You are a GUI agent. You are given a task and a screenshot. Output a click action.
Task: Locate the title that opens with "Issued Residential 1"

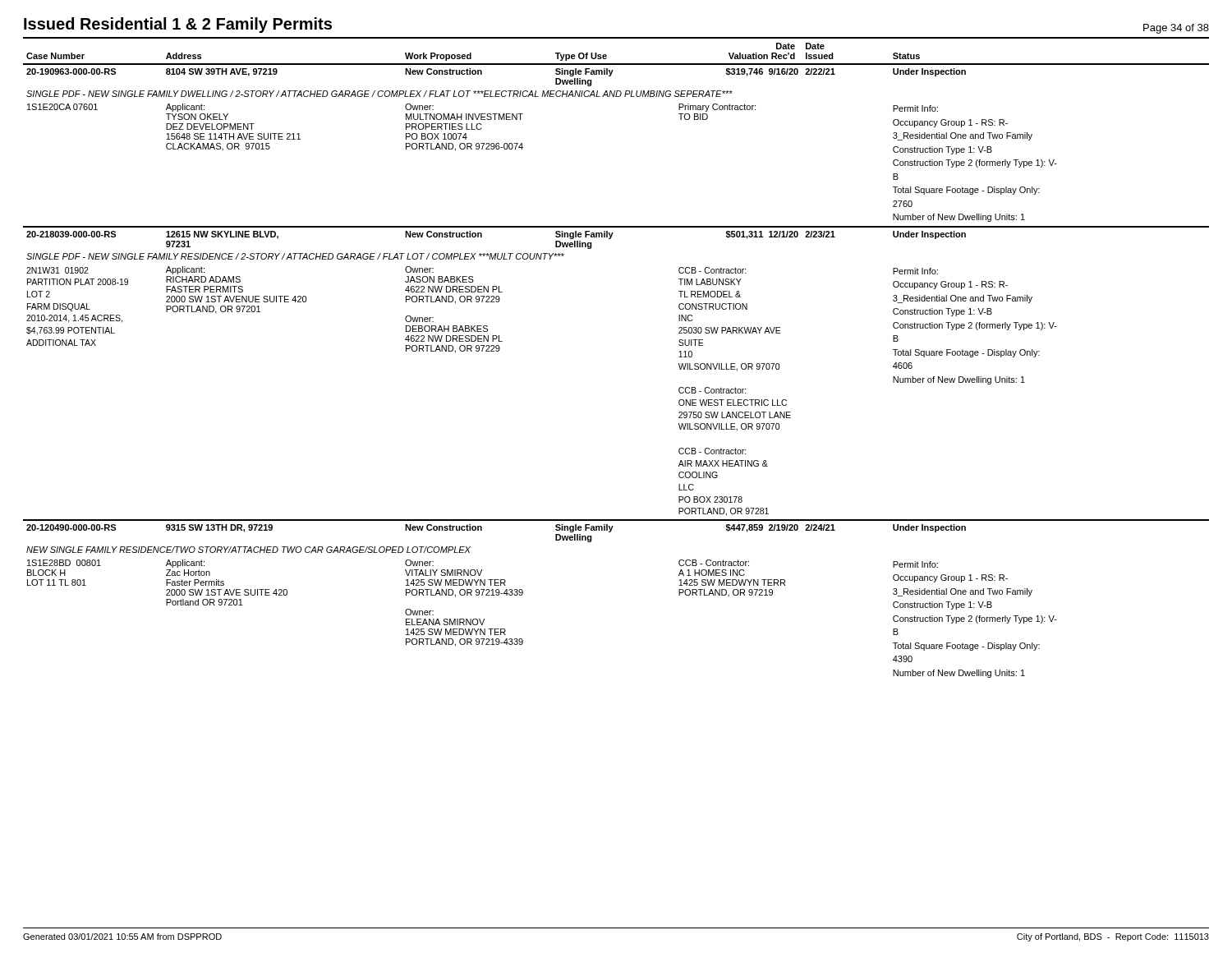point(178,24)
